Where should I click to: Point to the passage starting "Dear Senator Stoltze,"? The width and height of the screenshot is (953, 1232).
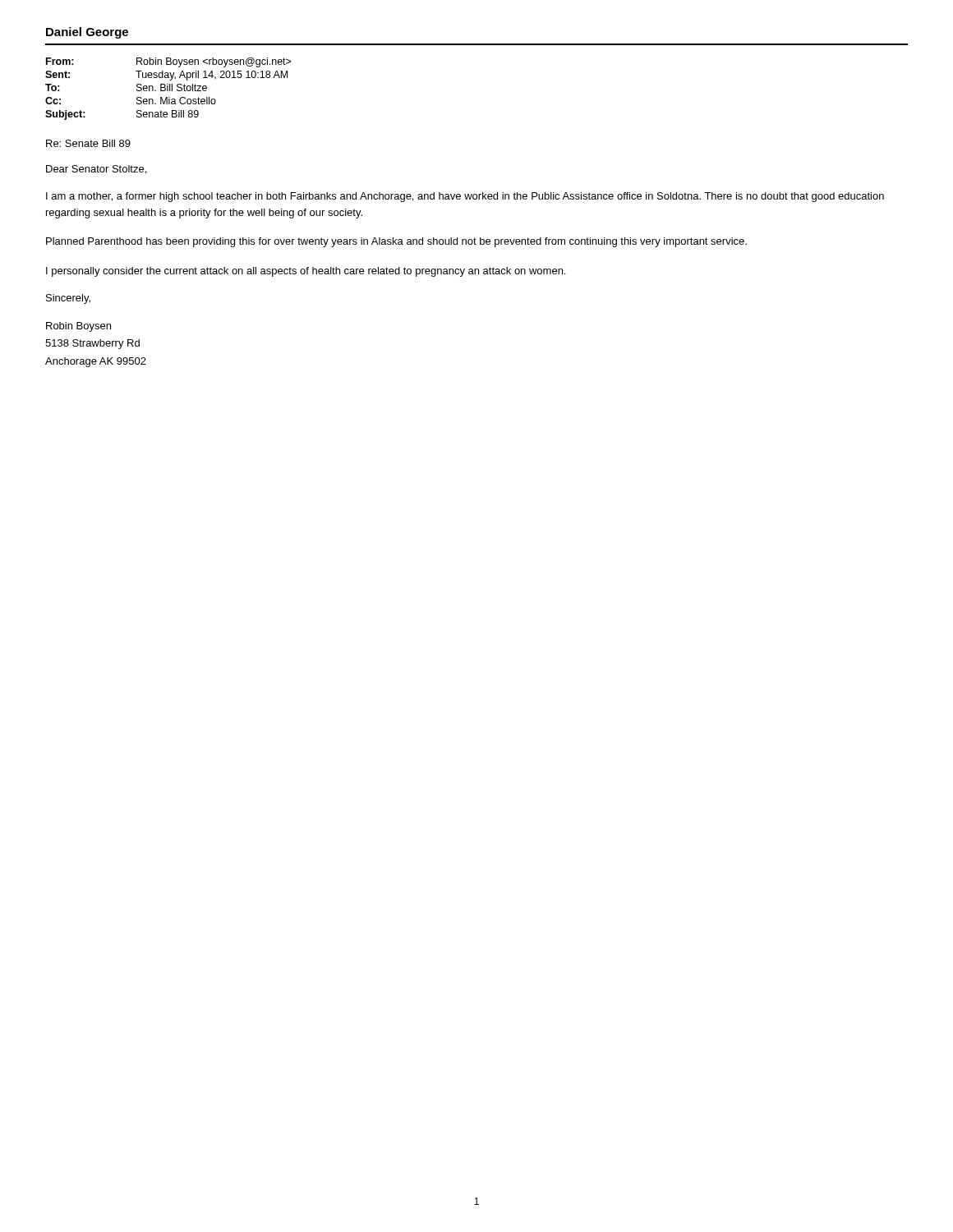96,169
